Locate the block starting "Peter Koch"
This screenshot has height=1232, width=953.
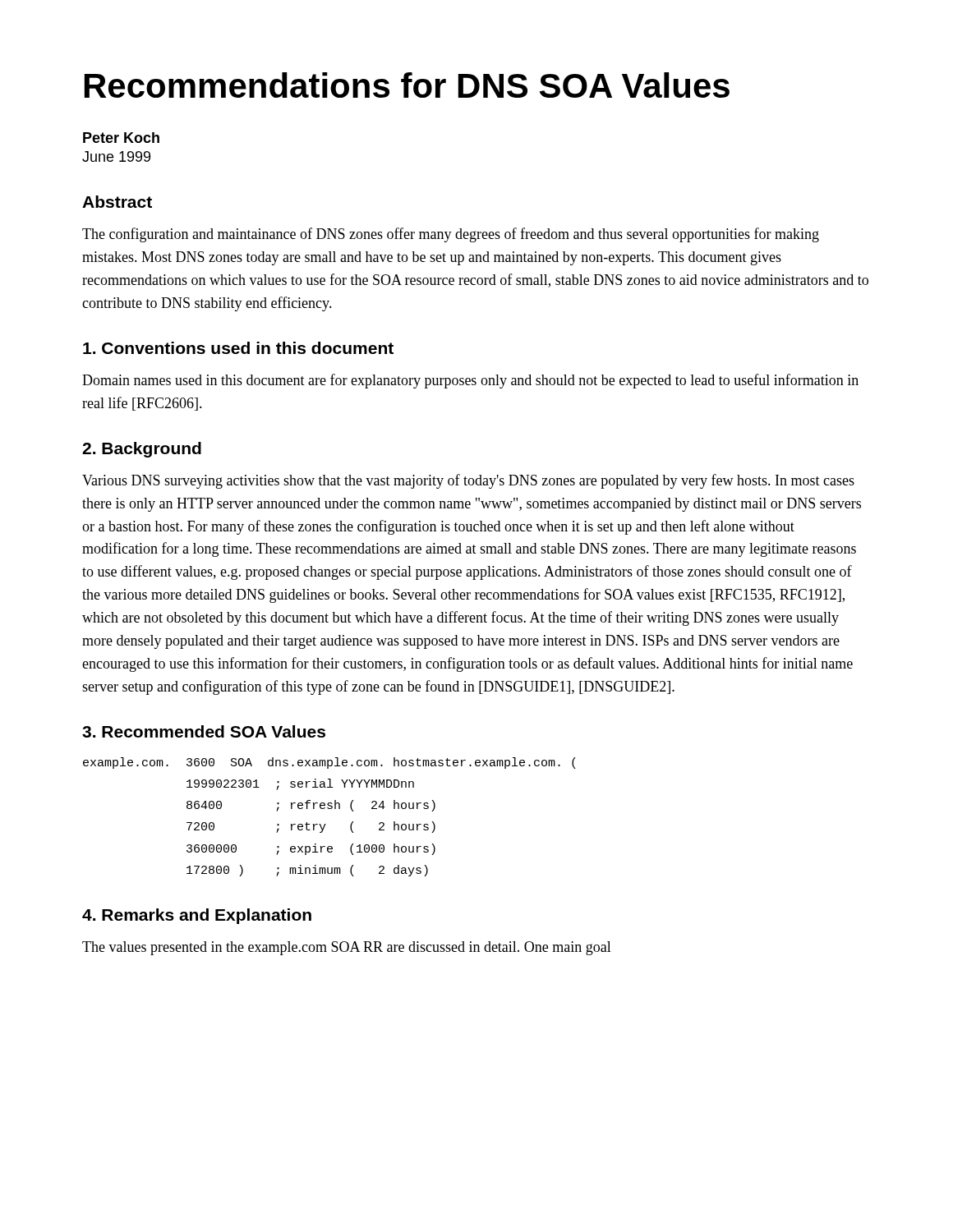(x=121, y=138)
